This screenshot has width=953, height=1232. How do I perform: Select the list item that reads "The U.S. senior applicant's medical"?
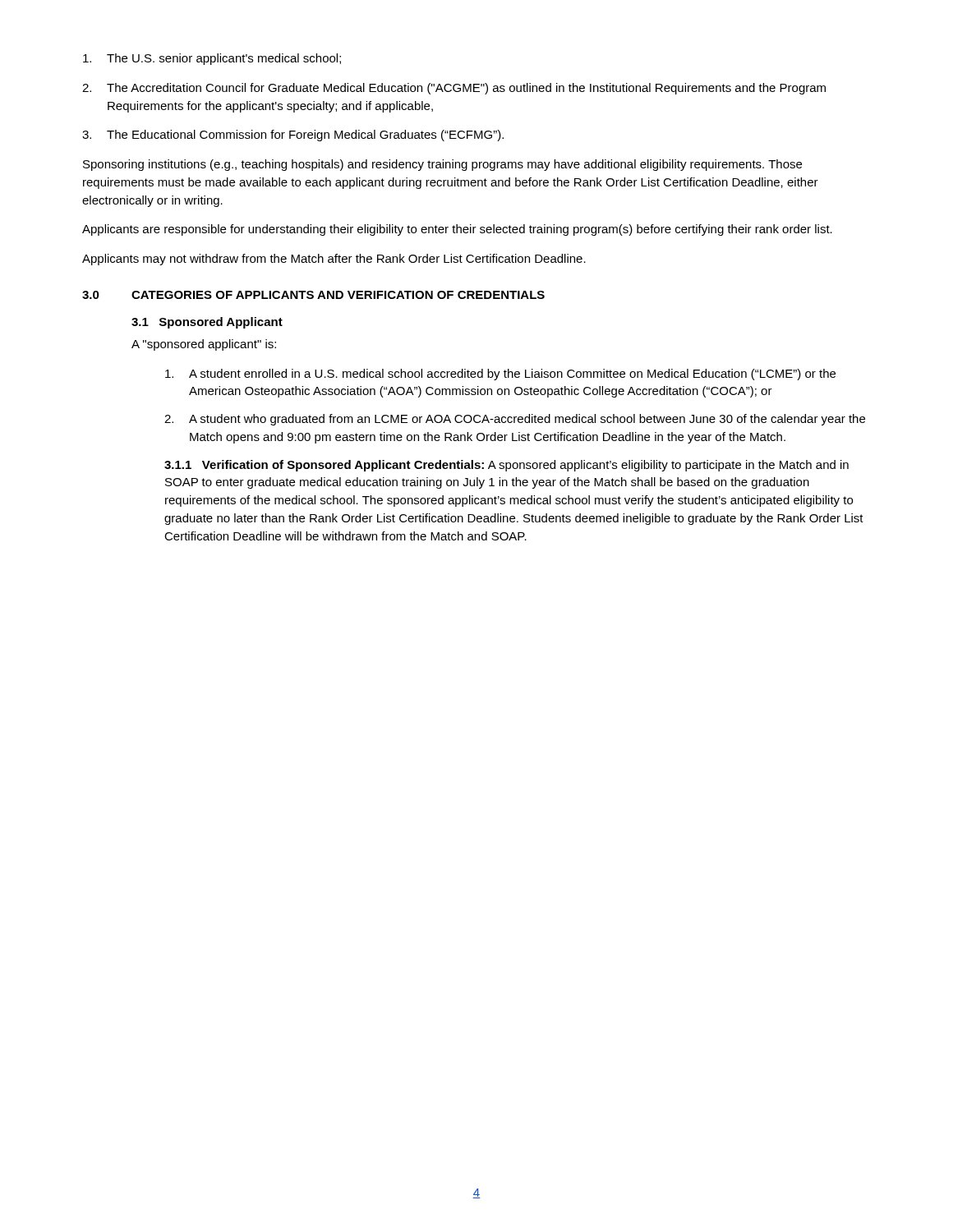tap(212, 59)
